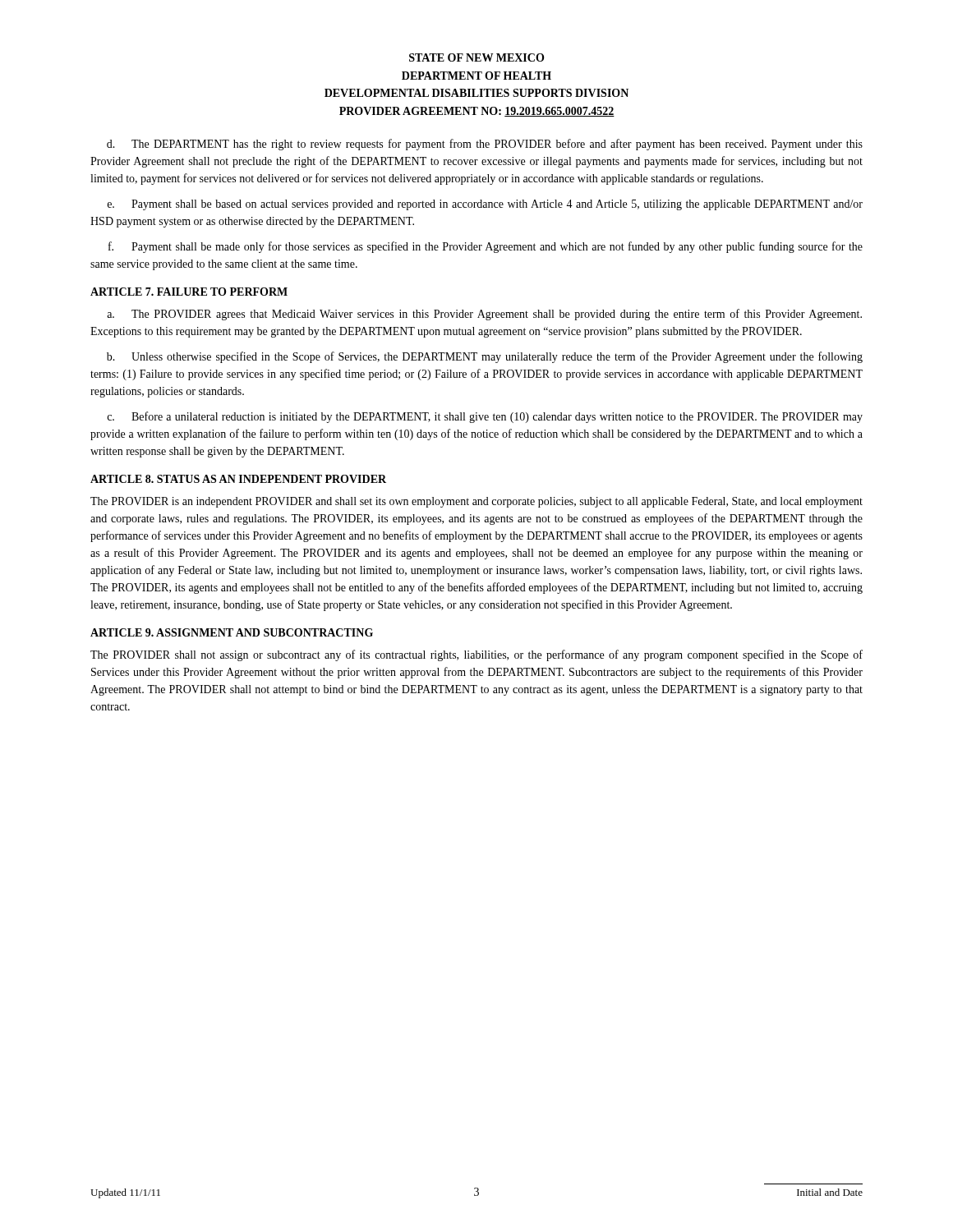
Task: Find the text block with the text "d.The DEPARTMENT has the"
Action: [476, 161]
